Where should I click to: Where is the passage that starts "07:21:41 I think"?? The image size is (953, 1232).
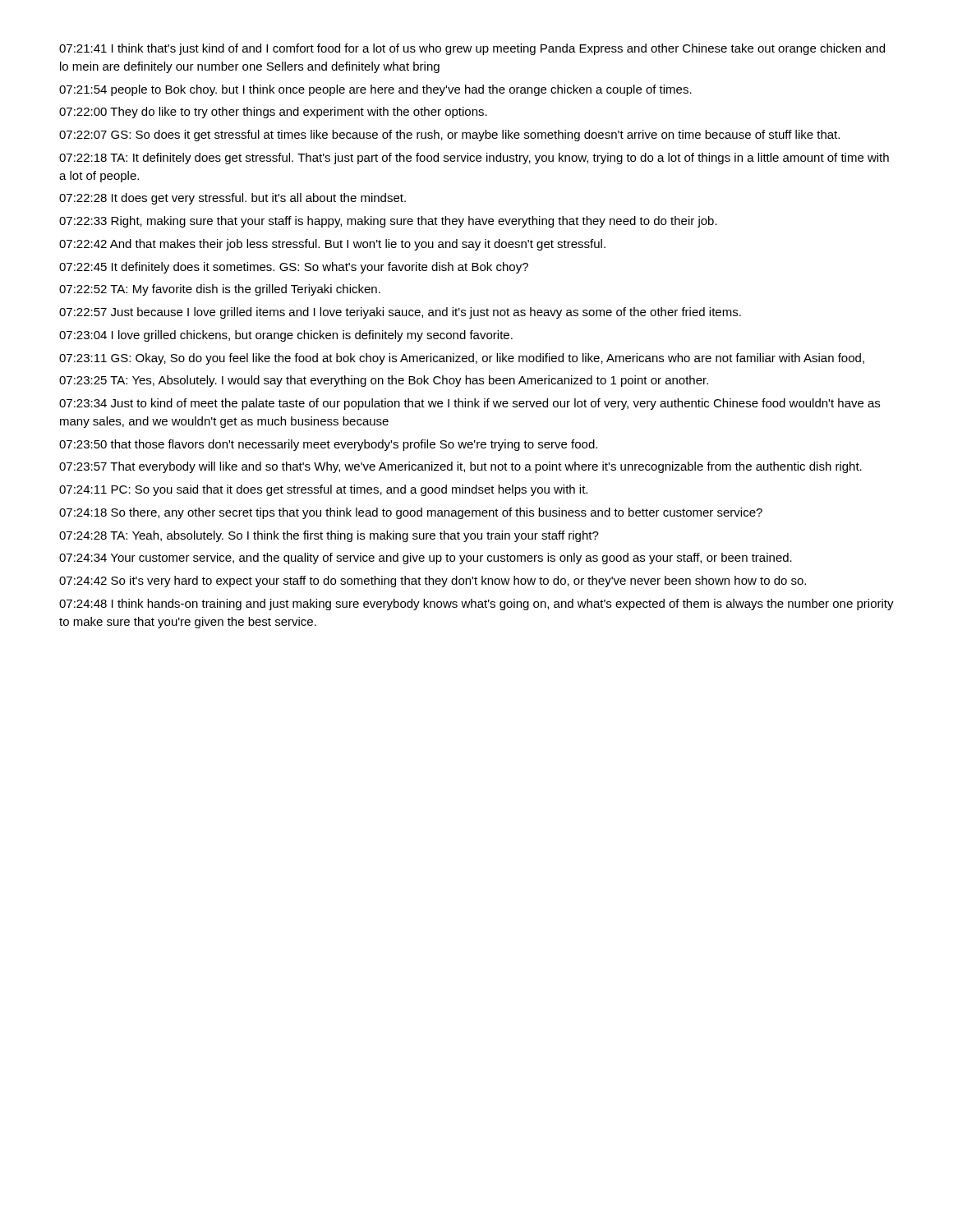(x=472, y=57)
